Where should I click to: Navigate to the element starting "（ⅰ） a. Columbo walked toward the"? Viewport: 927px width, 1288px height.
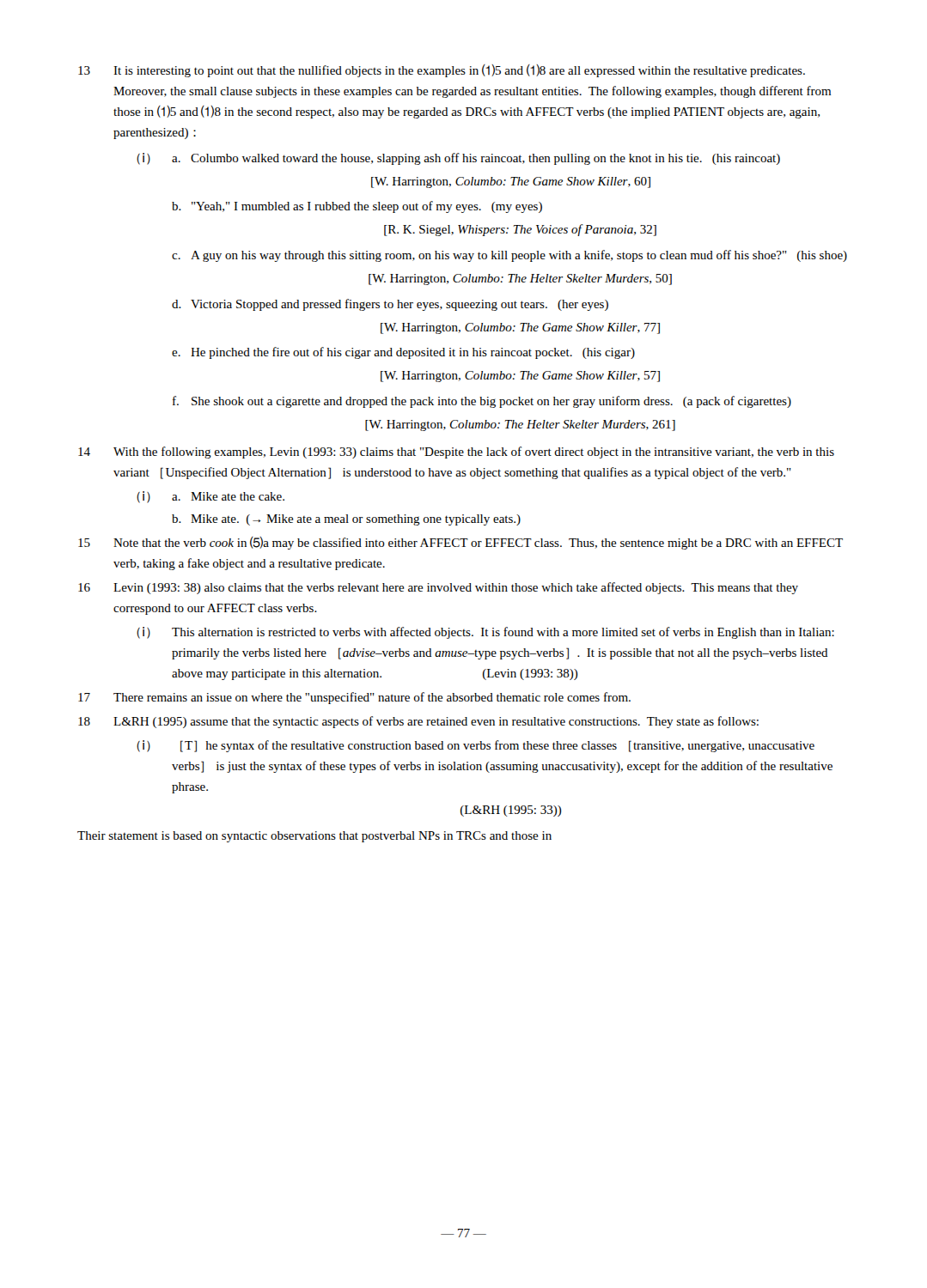489,294
